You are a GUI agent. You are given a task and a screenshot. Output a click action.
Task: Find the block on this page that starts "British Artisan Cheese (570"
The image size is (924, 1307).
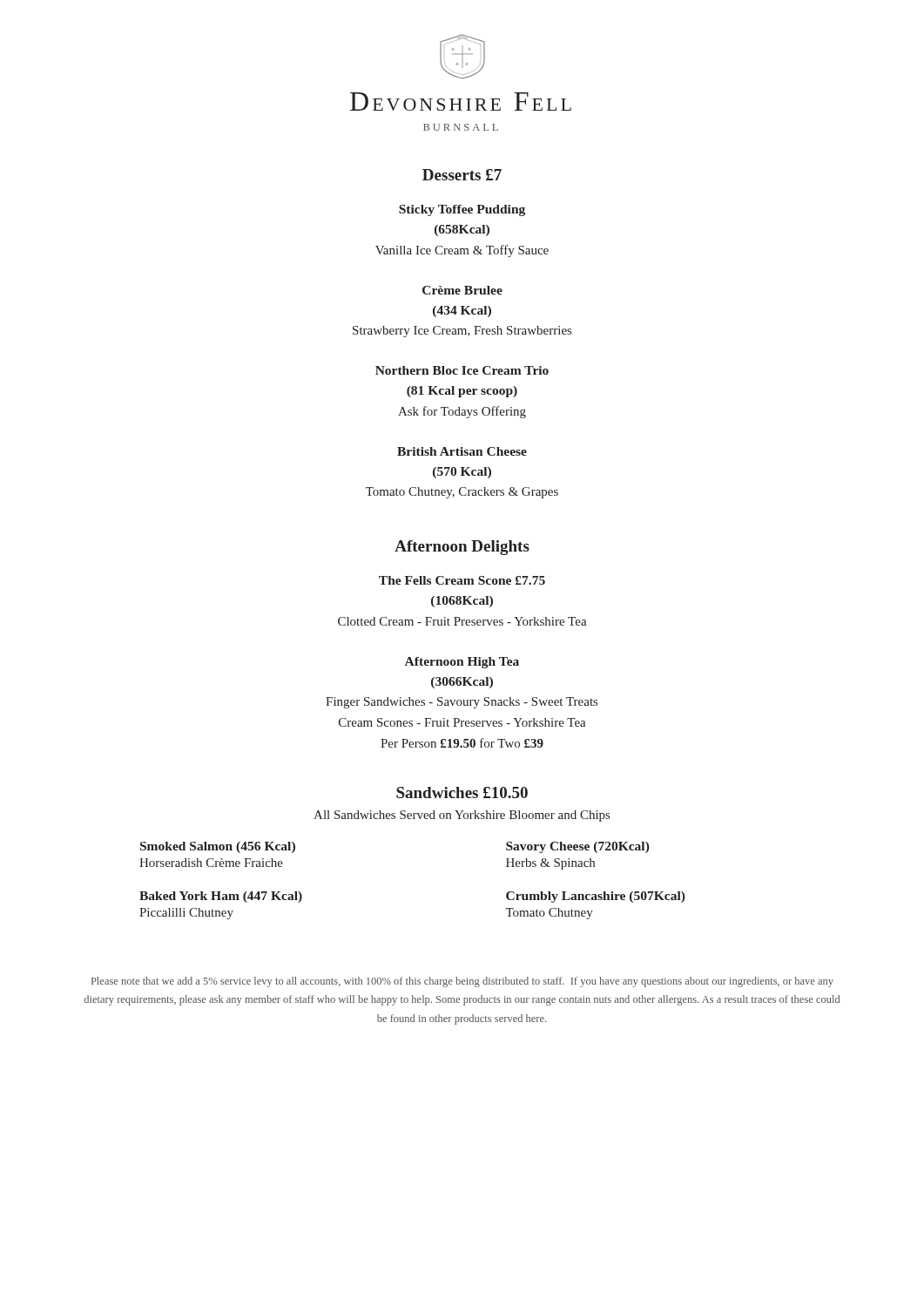pyautogui.click(x=462, y=471)
